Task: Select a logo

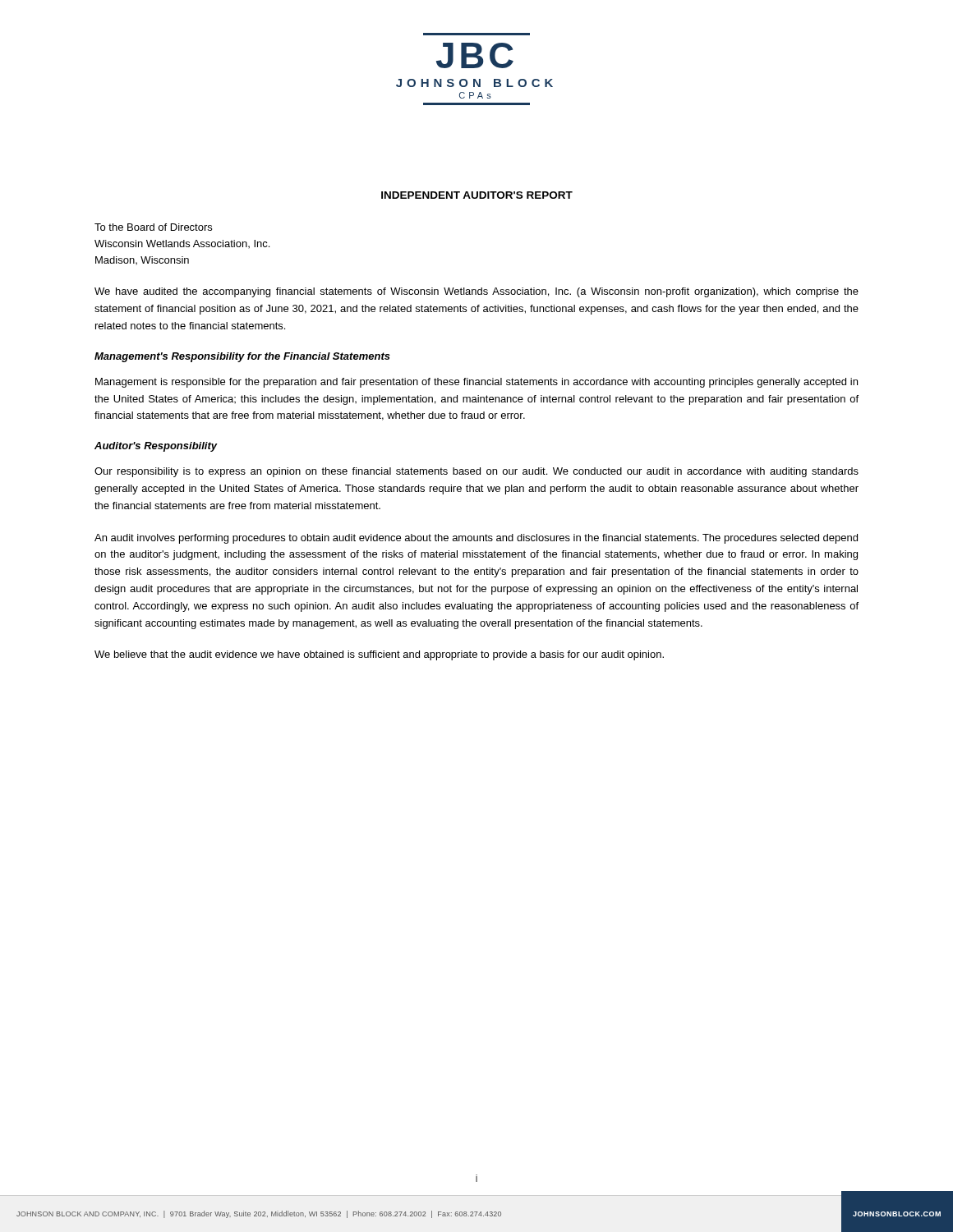Action: coord(476,53)
